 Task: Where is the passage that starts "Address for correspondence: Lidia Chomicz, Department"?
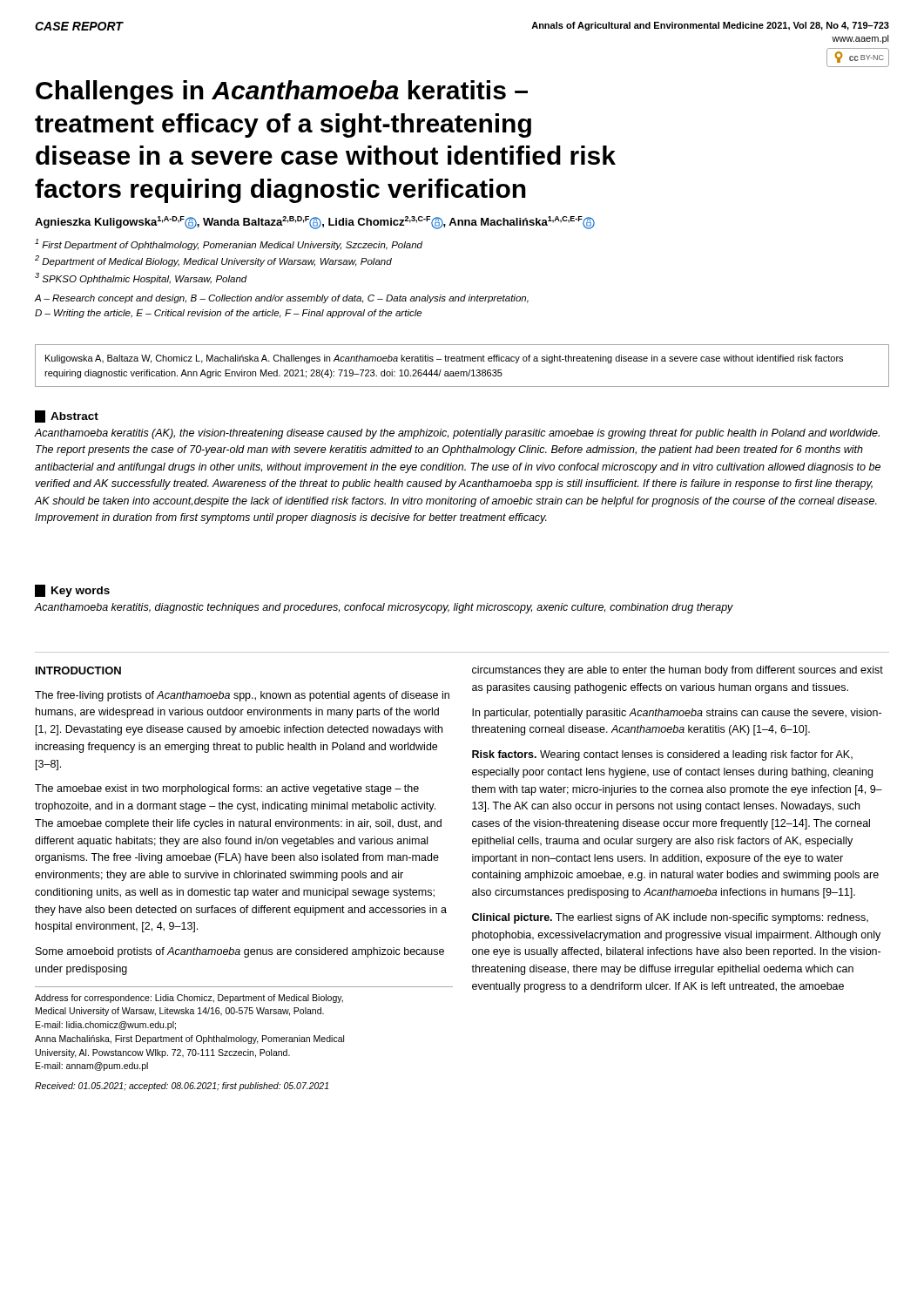[190, 1032]
